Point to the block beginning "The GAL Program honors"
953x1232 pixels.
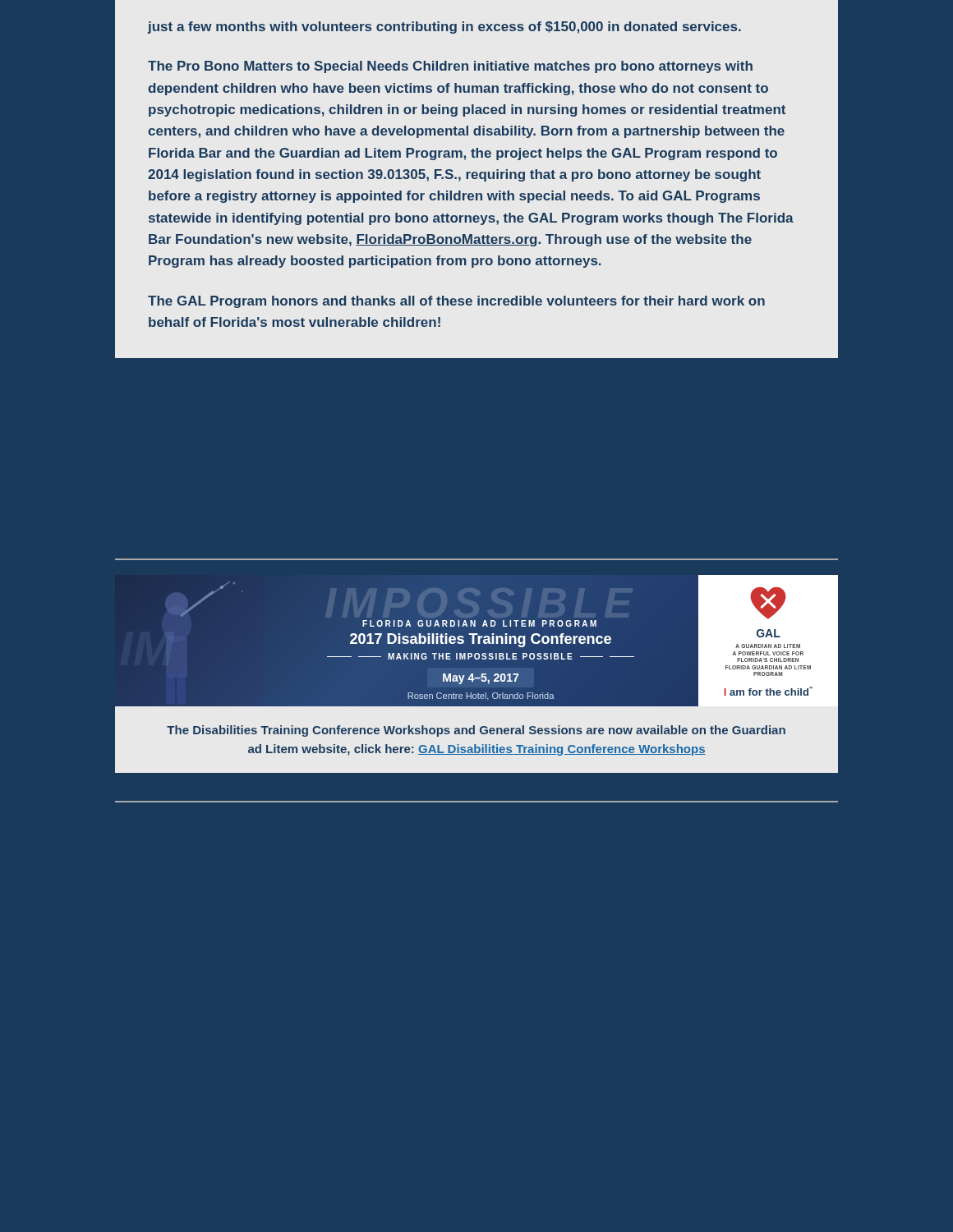pos(457,312)
